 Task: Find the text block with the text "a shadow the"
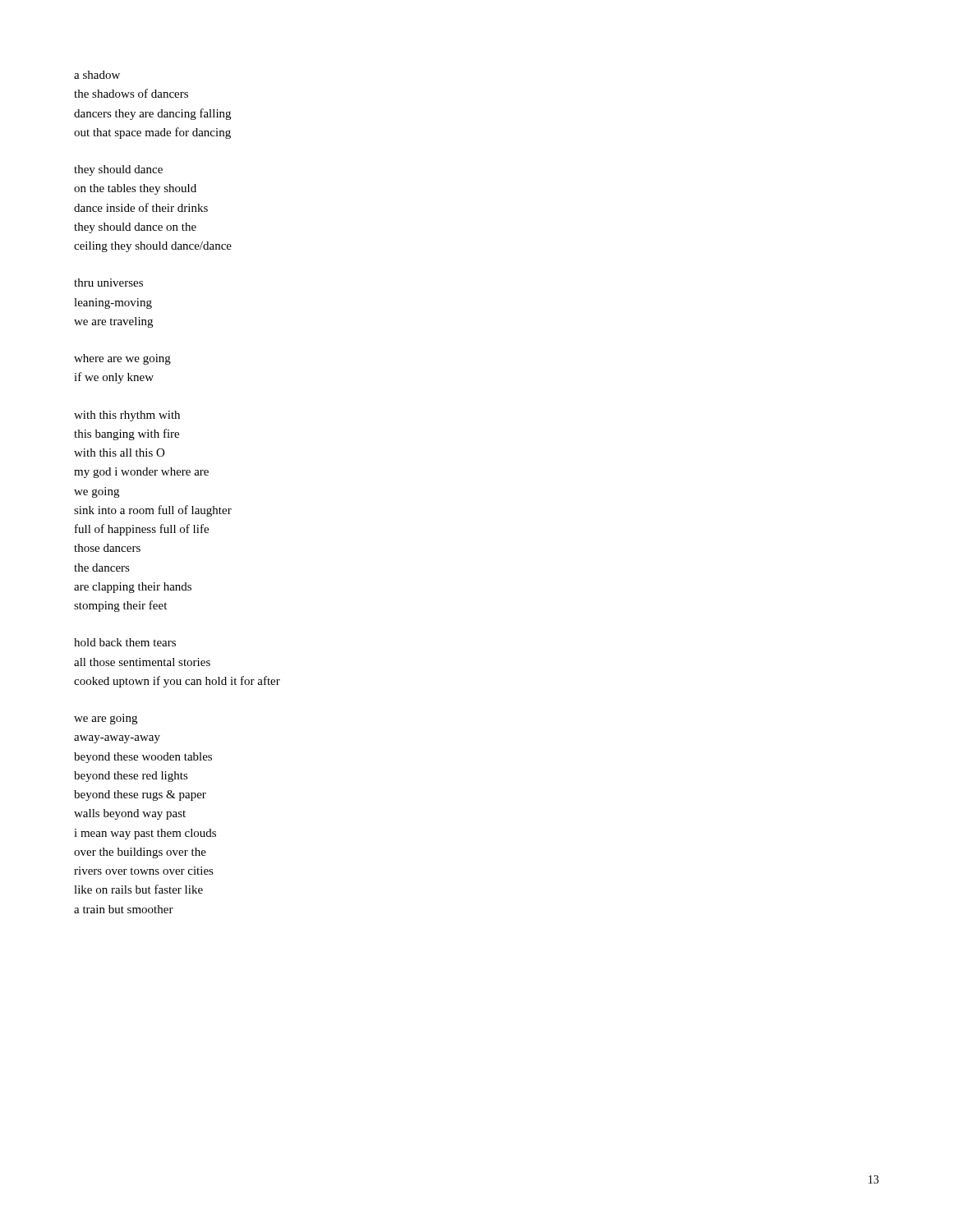pos(153,103)
